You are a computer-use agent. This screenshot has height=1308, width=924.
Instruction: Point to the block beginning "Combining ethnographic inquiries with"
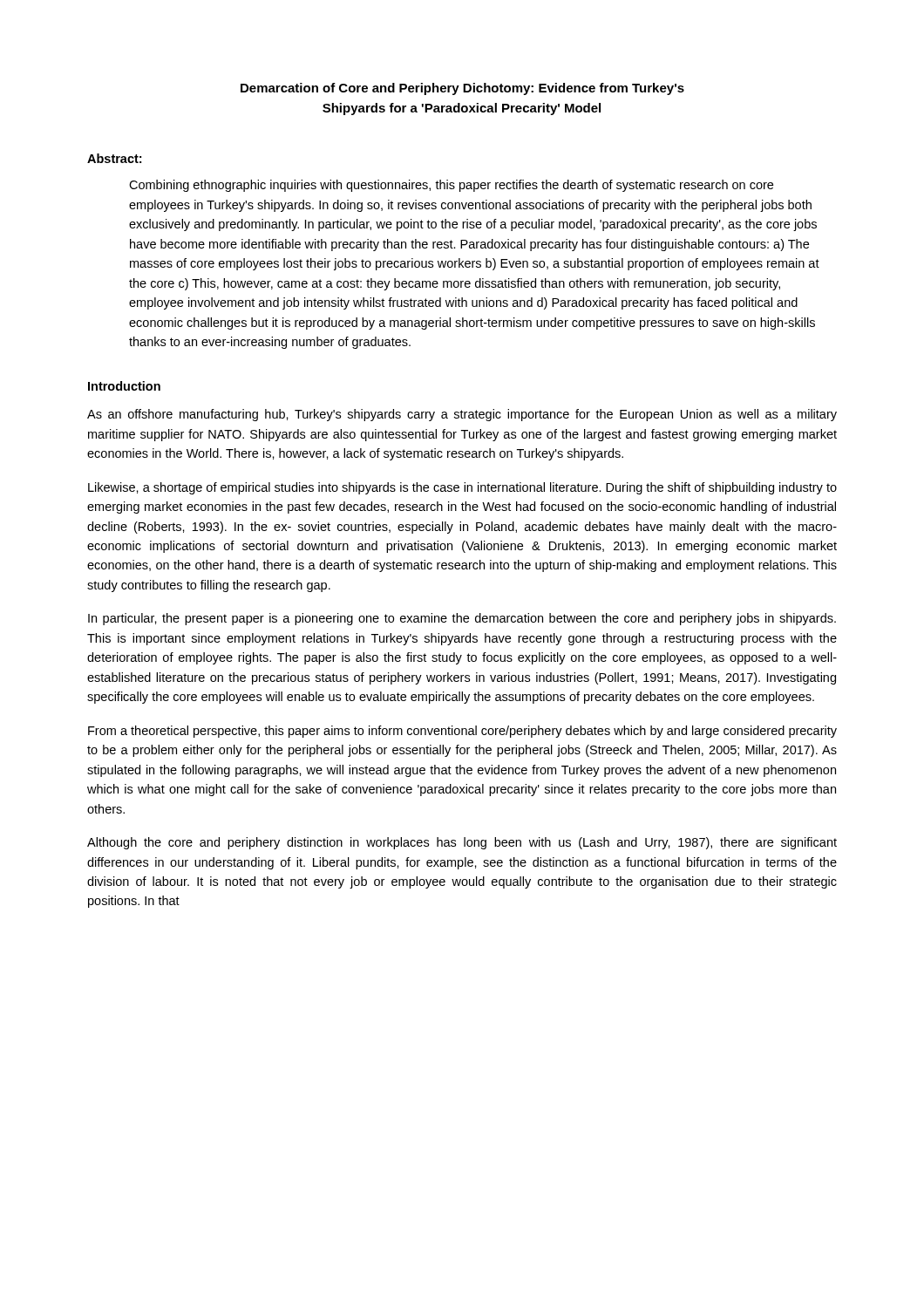pos(474,264)
